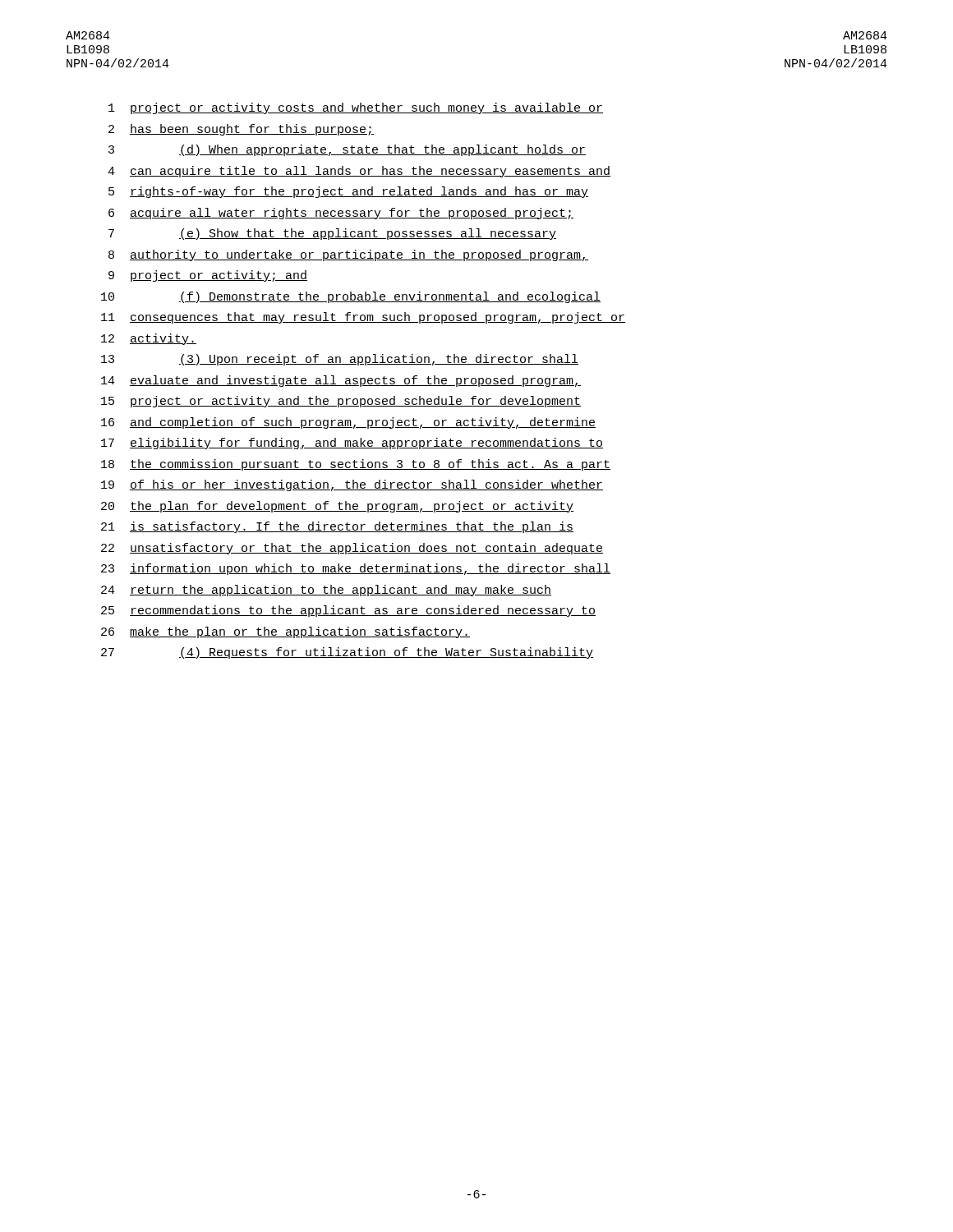Locate the text starting "10 (f) Demonstrate the probable environmental and ecological"
The image size is (953, 1232).
(476, 298)
